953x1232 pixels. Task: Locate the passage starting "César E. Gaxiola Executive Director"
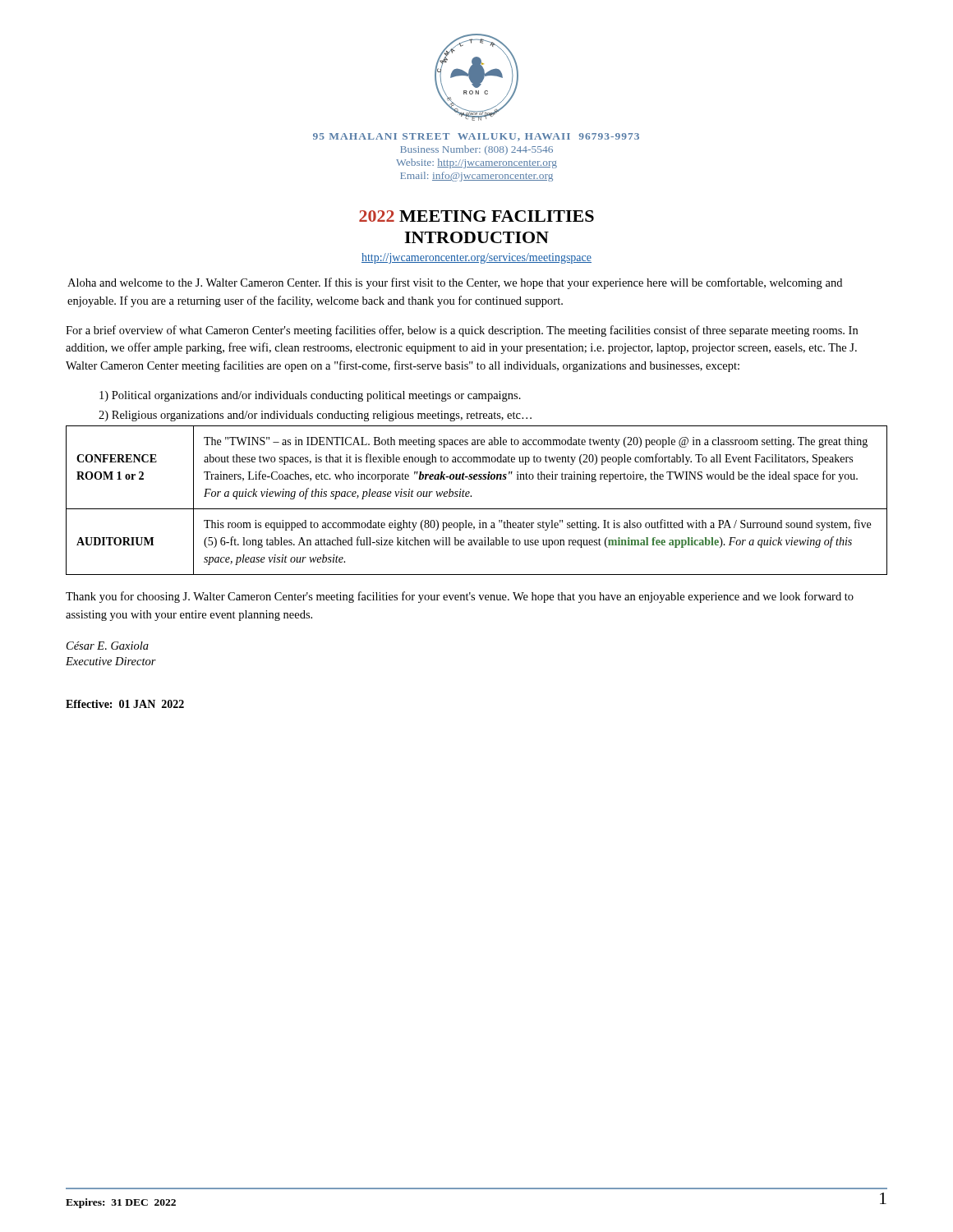(108, 646)
